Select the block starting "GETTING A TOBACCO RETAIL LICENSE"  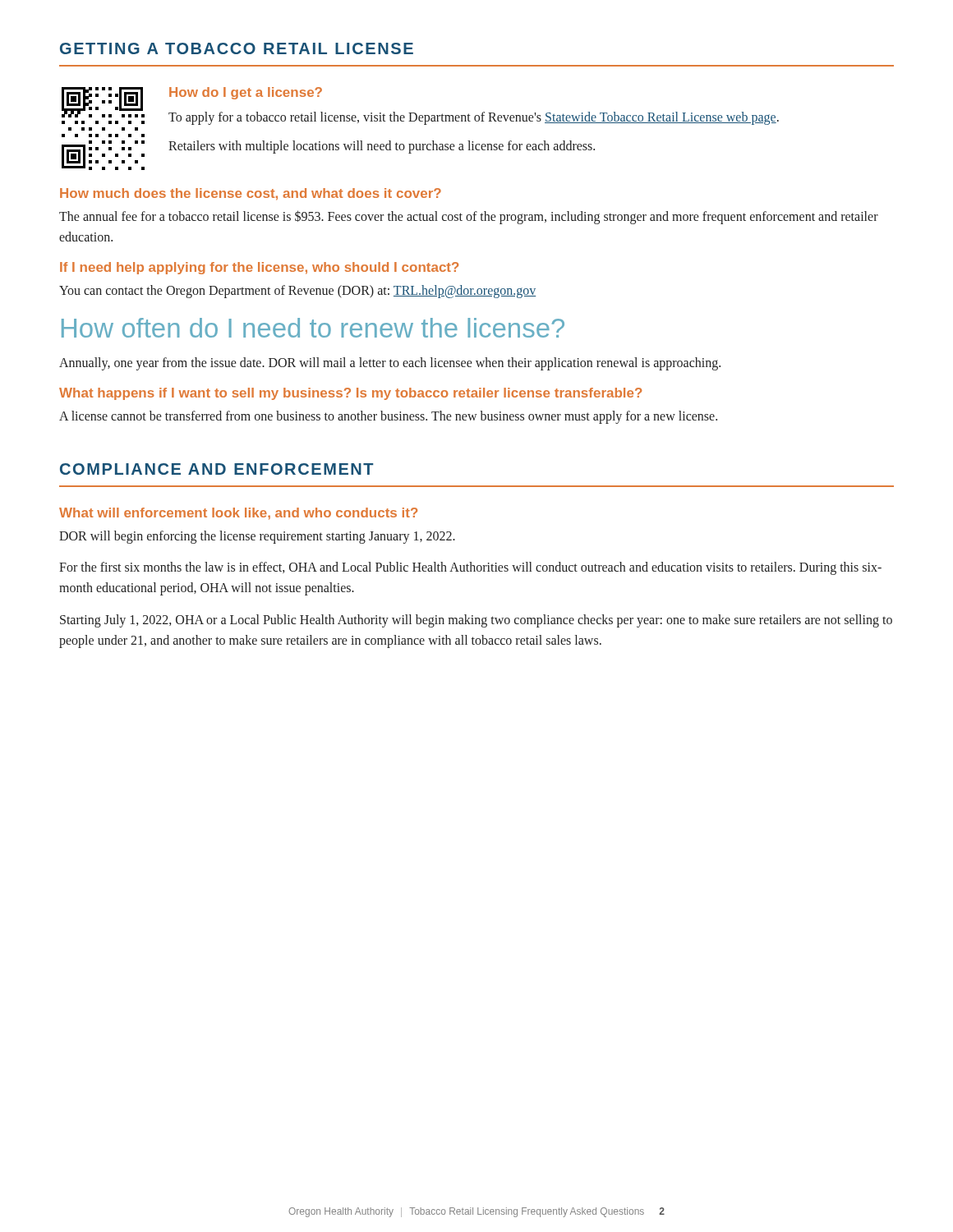click(x=476, y=53)
